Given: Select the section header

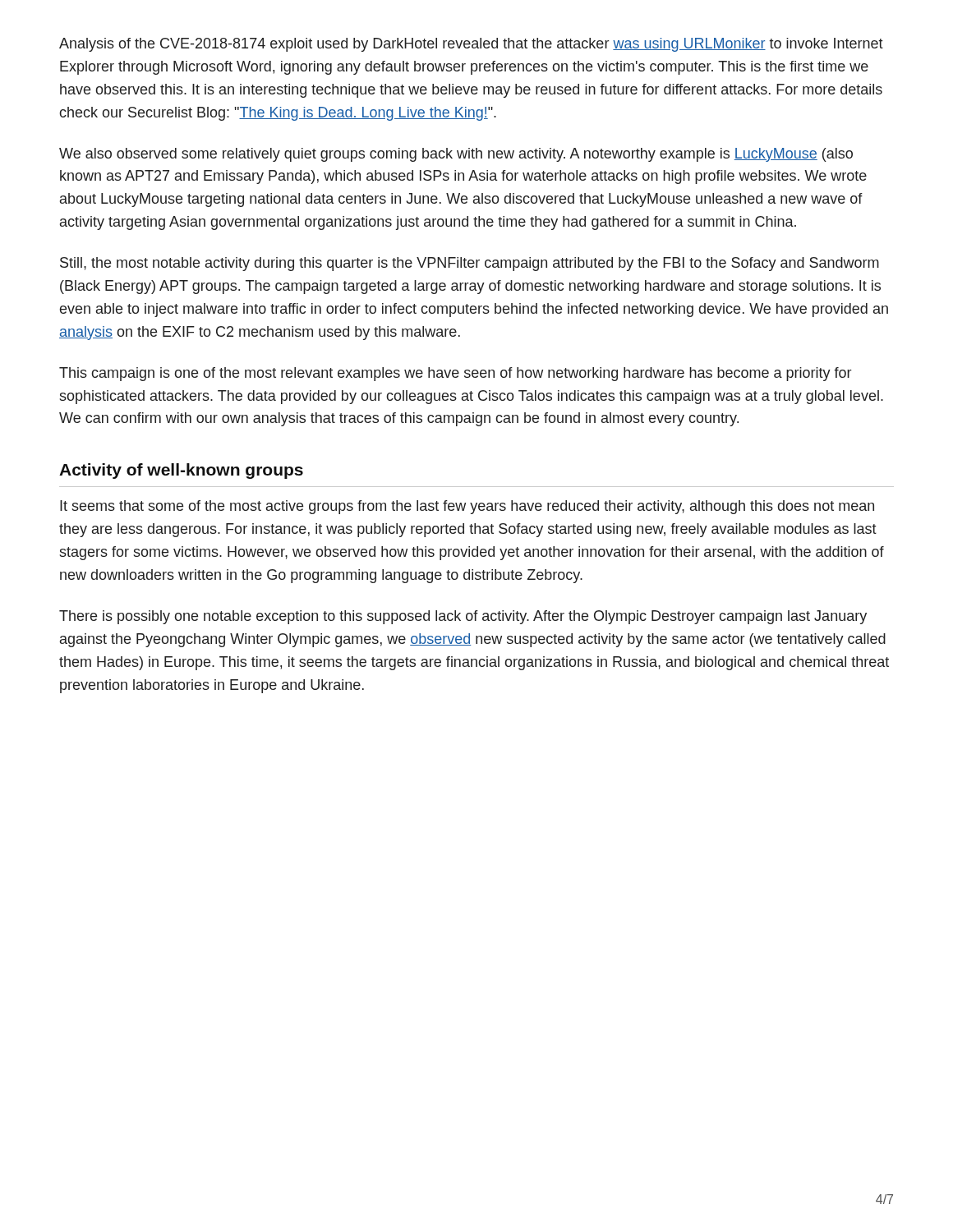Looking at the screenshot, I should tap(476, 474).
